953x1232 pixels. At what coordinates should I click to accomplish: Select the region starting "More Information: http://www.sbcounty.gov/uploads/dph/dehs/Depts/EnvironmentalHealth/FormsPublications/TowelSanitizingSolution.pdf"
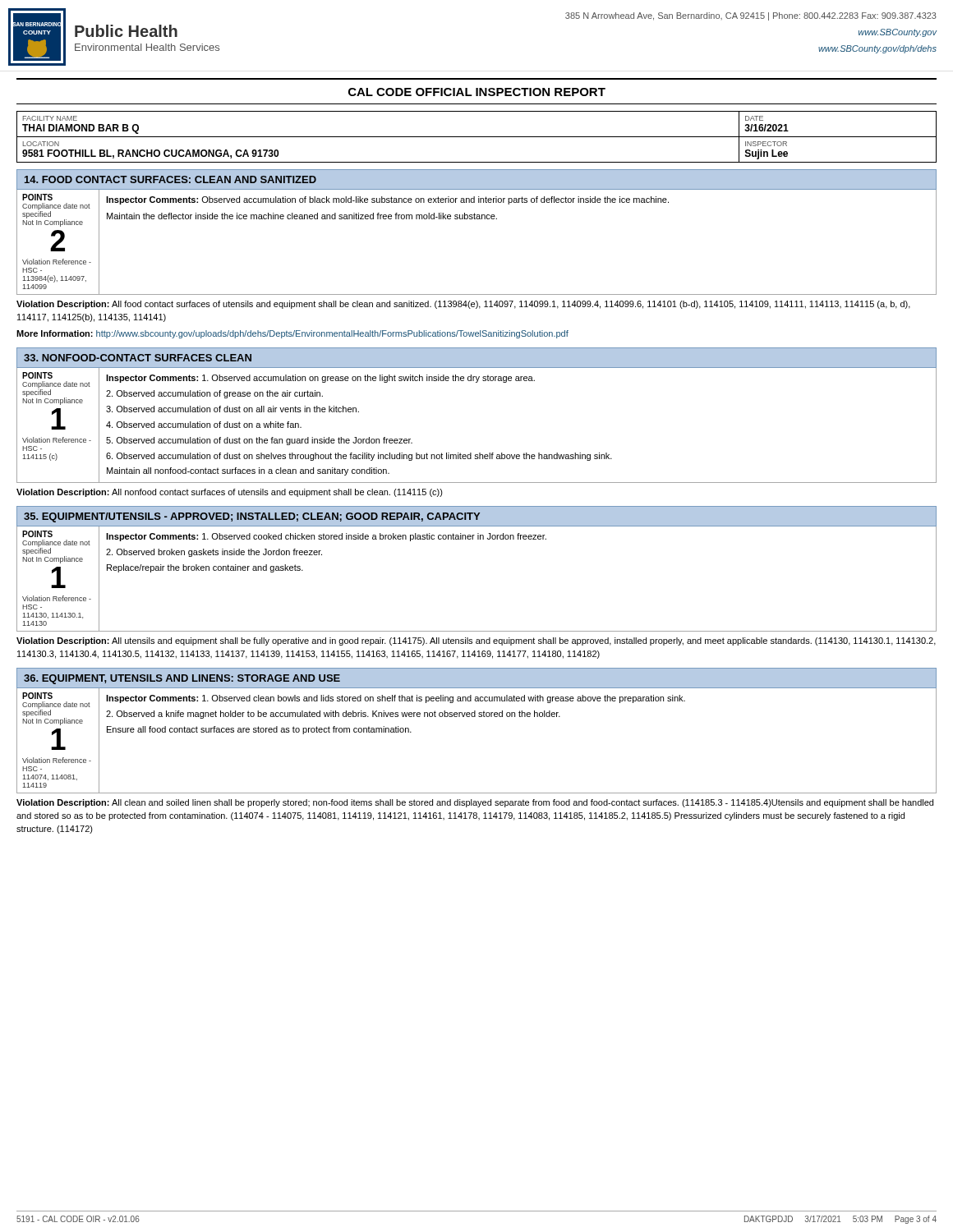[292, 333]
